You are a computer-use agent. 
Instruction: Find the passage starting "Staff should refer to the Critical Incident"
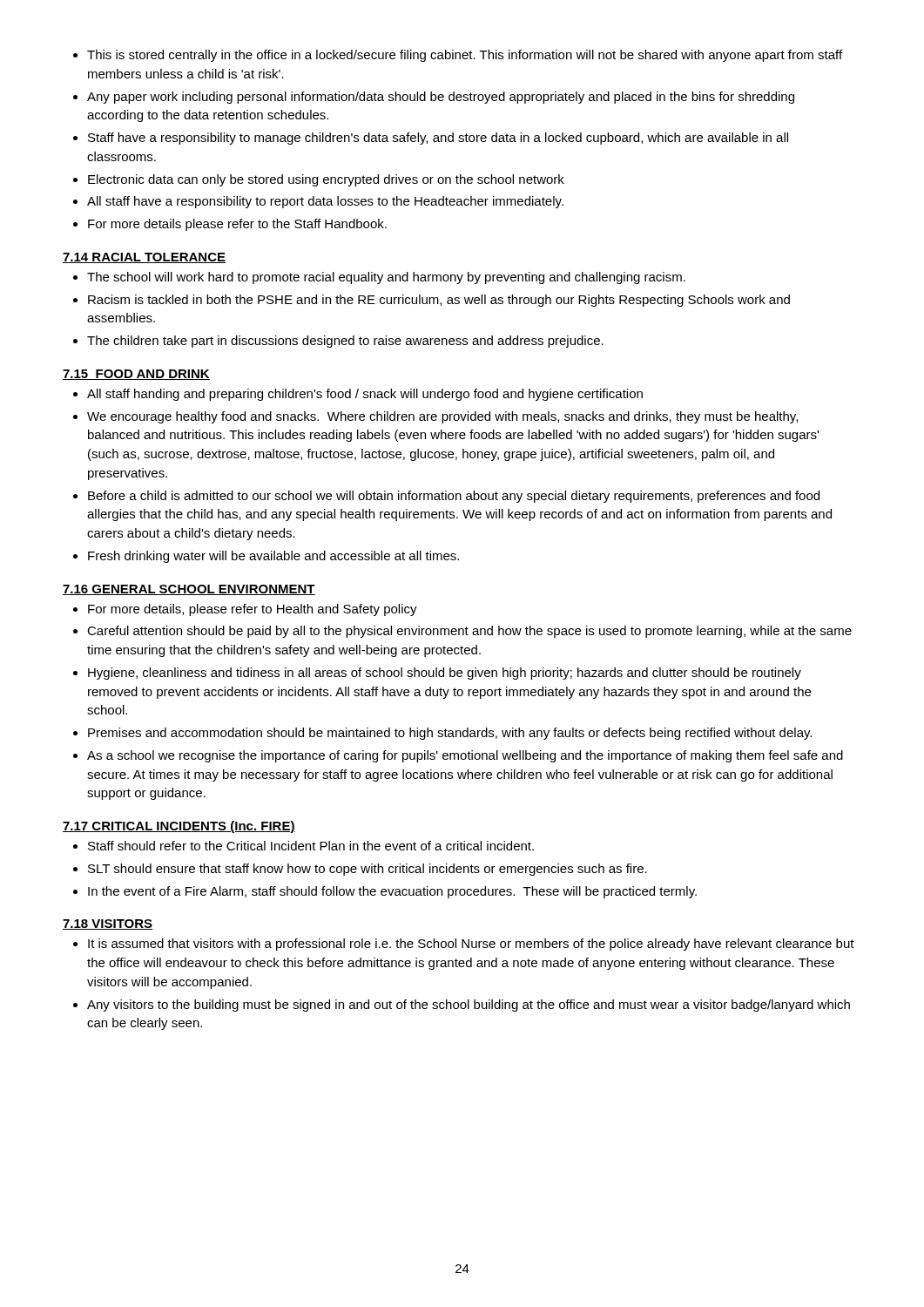point(311,846)
